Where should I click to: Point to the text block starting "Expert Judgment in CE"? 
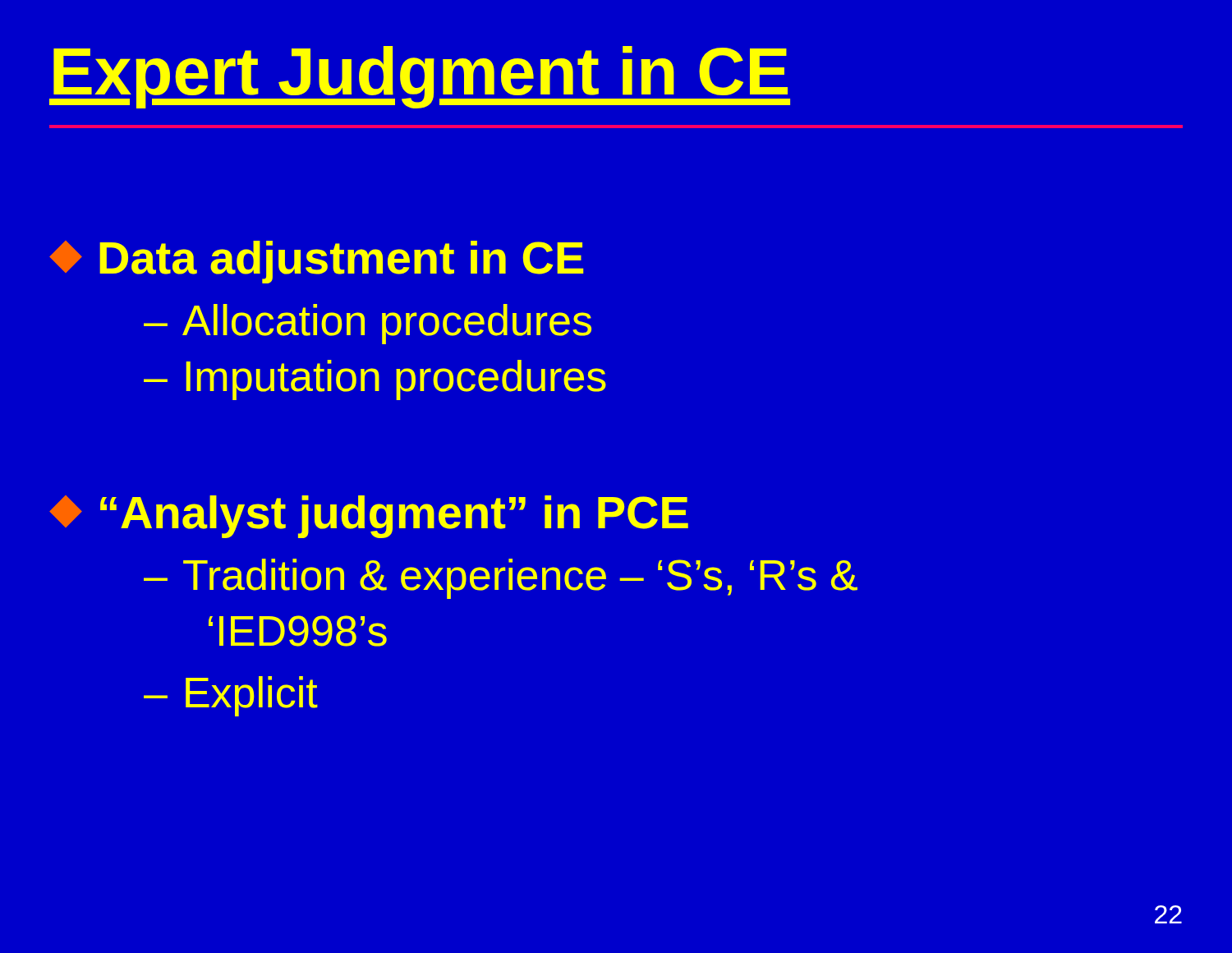616,81
